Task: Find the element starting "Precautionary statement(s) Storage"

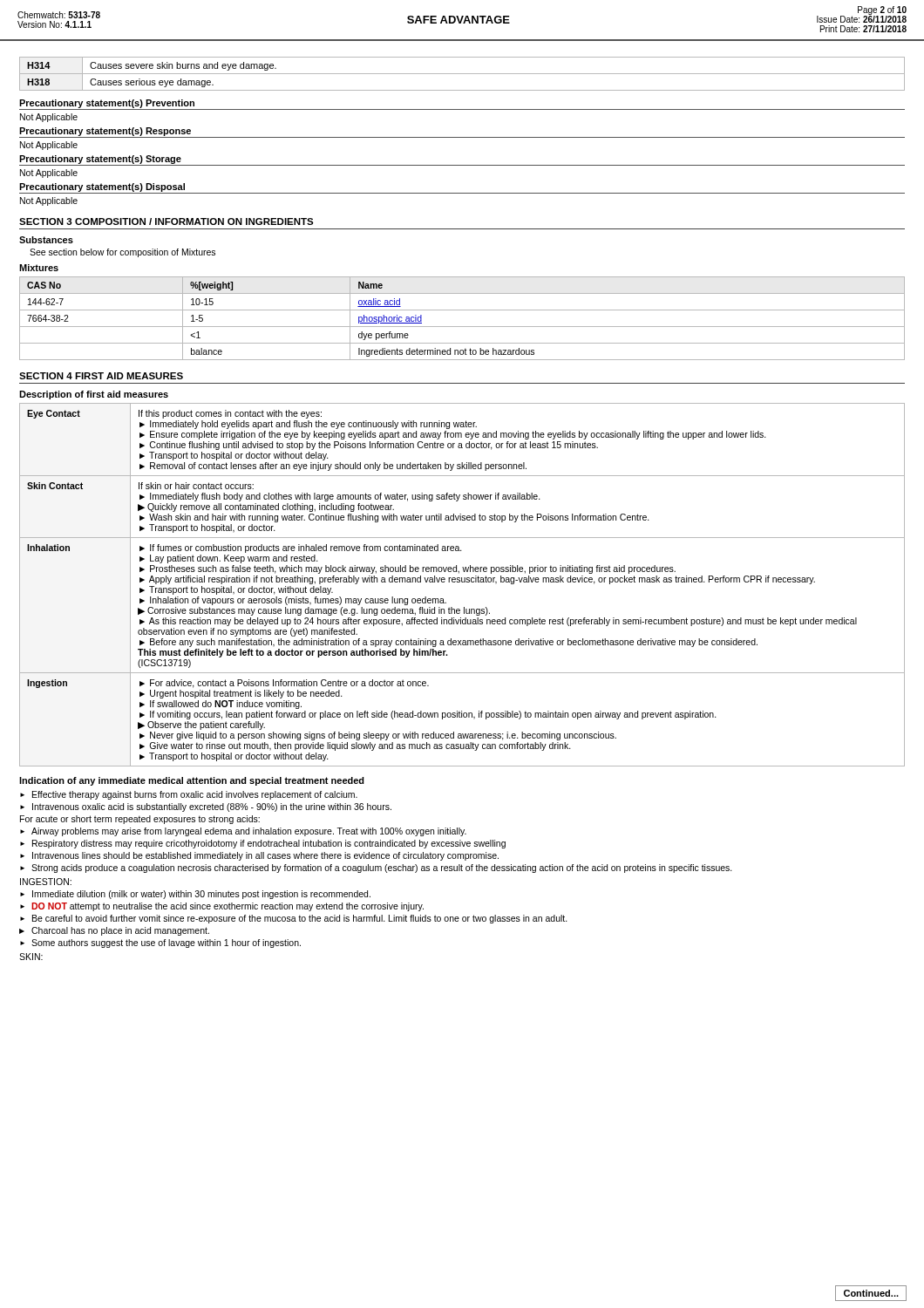Action: [x=100, y=159]
